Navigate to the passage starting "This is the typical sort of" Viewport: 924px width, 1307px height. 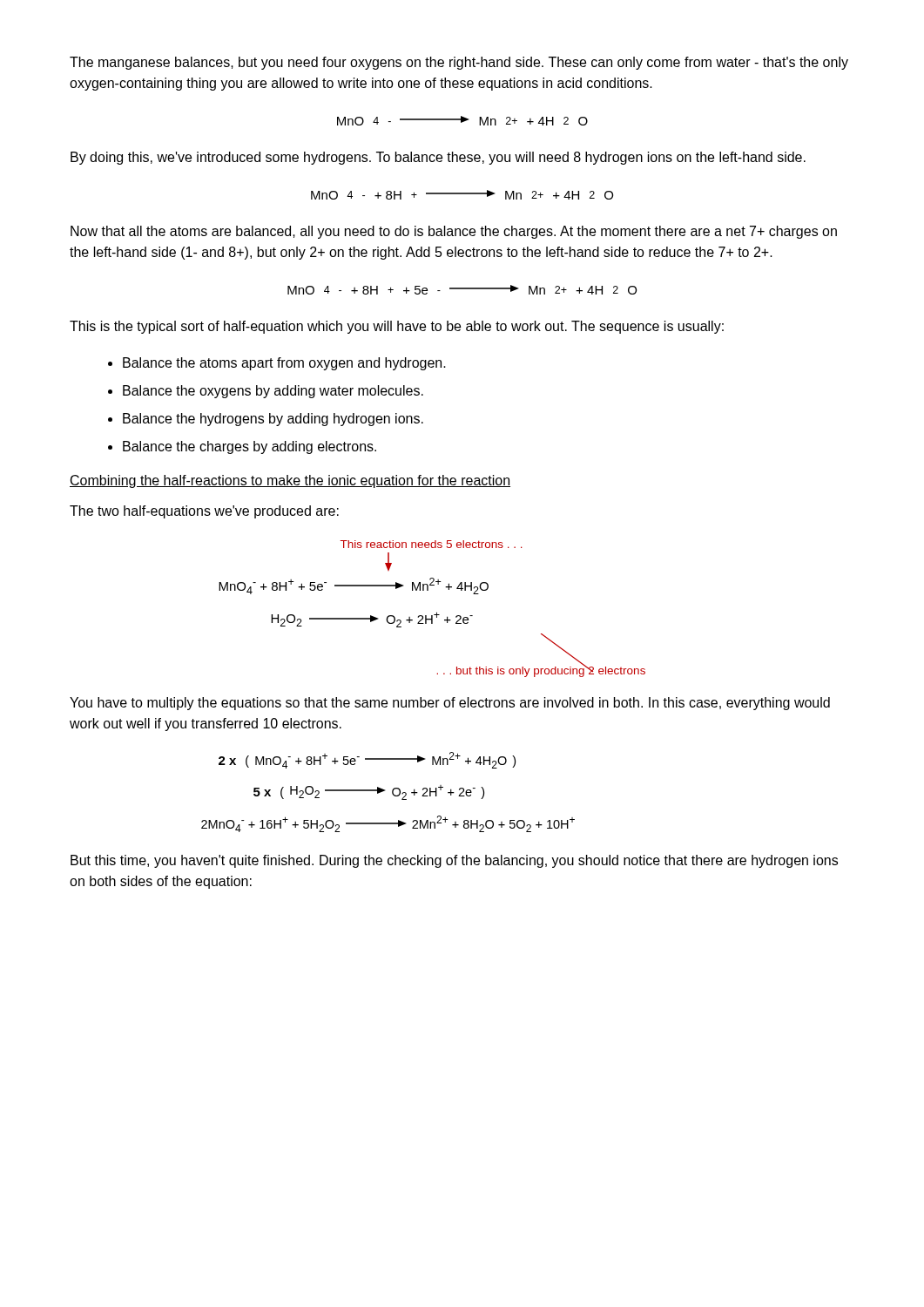(x=397, y=326)
